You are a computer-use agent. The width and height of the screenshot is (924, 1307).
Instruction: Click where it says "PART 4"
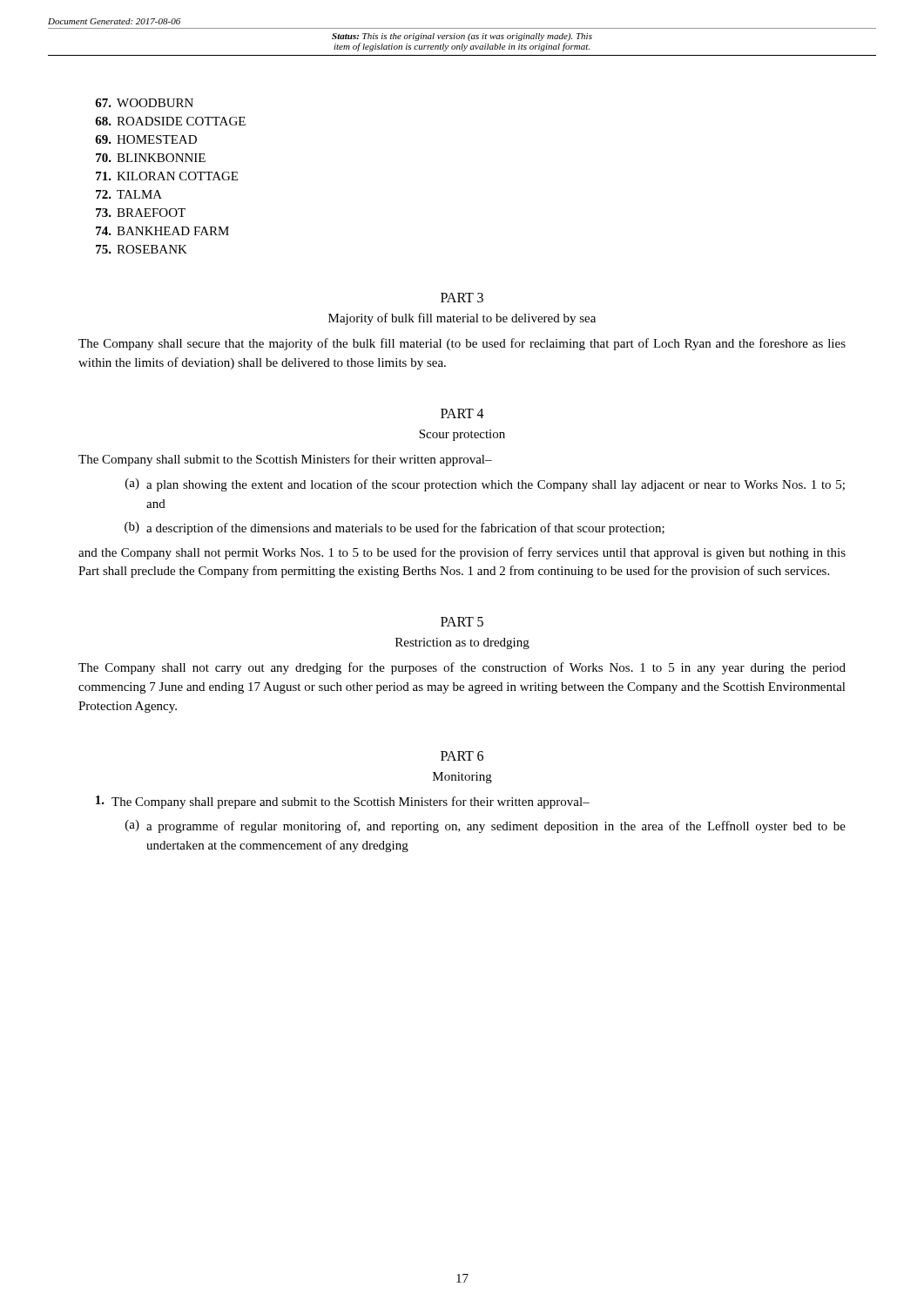point(462,413)
